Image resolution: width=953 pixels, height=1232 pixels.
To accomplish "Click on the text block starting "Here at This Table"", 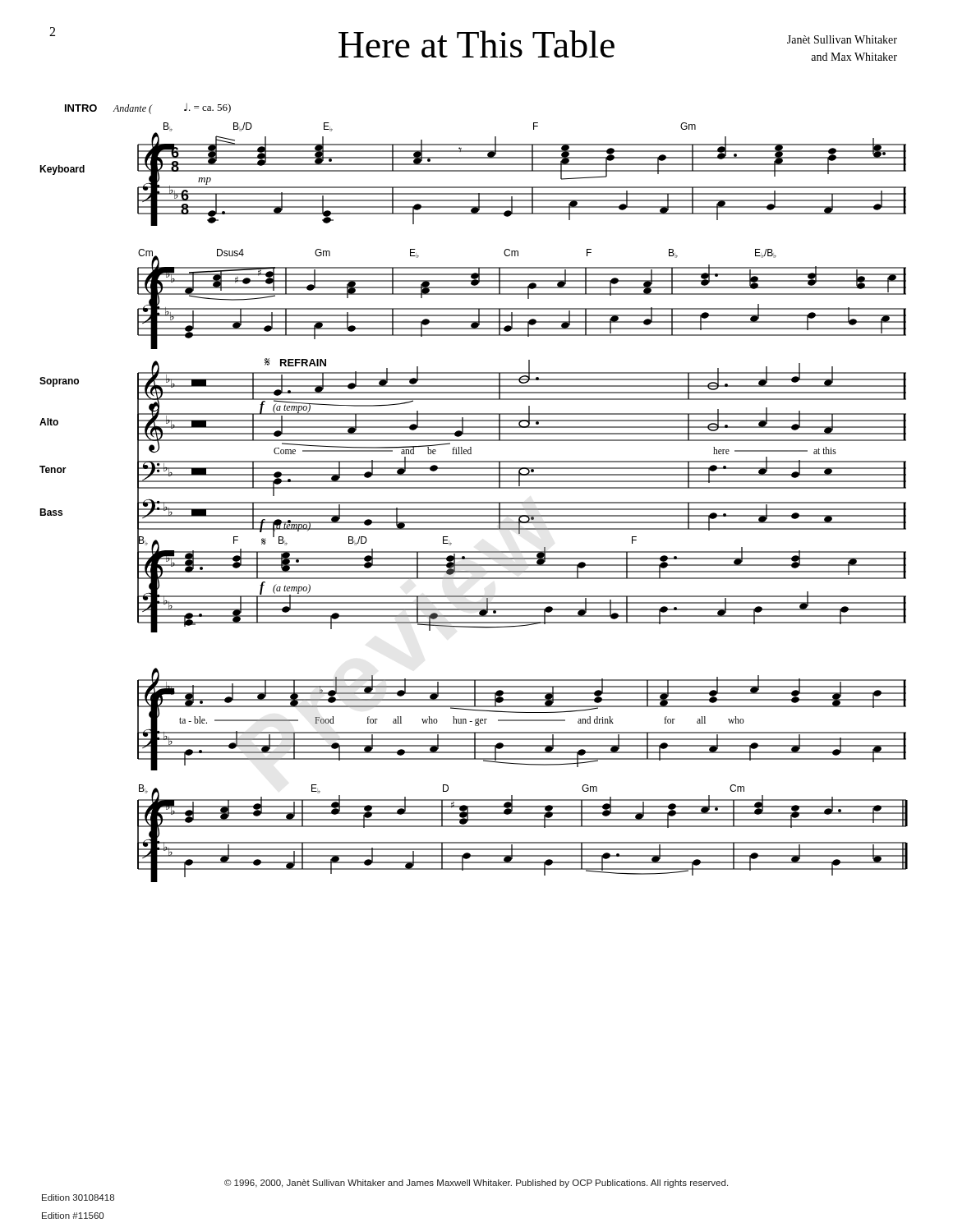I will point(476,45).
